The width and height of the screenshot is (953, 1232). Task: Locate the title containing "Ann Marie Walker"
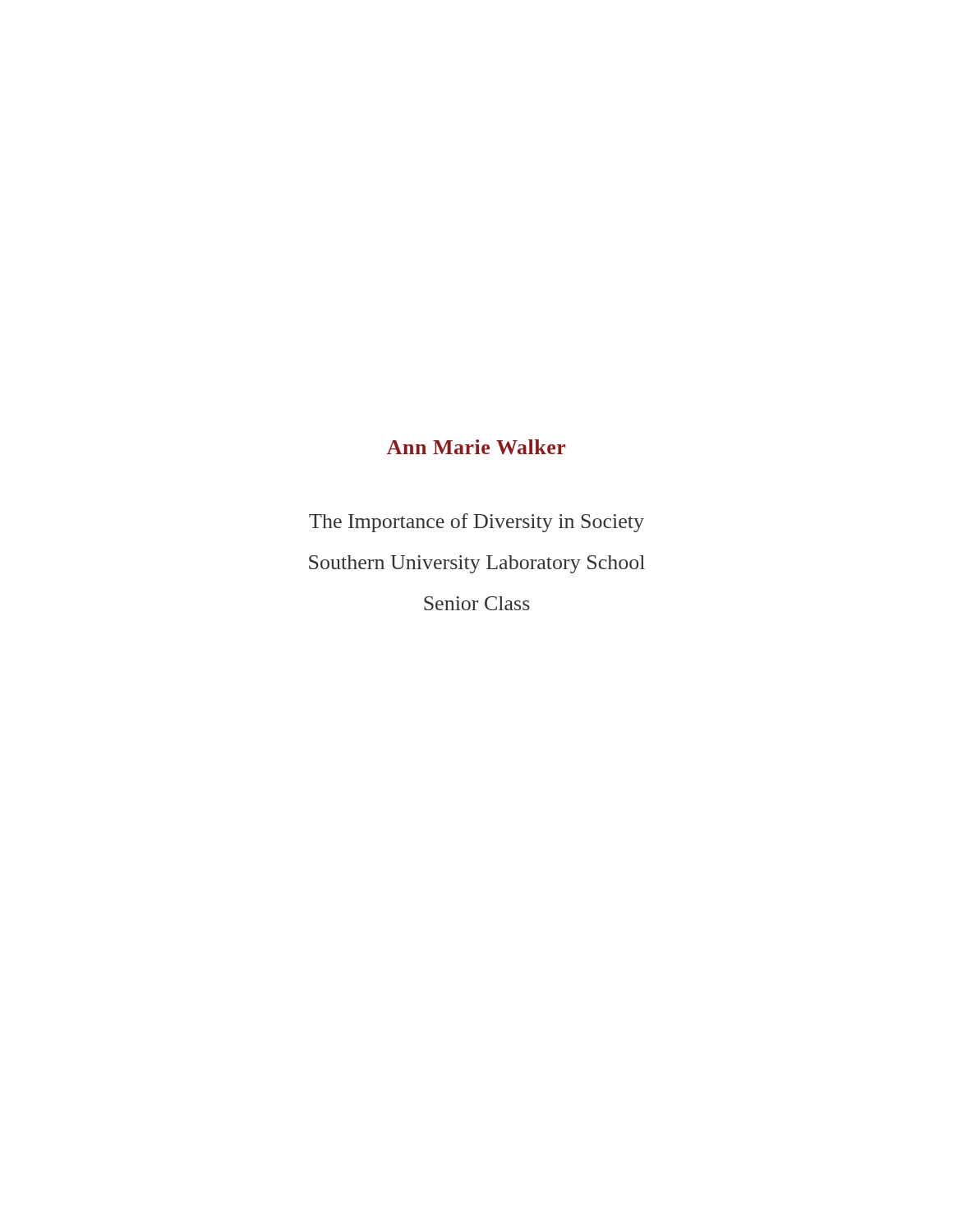(476, 447)
